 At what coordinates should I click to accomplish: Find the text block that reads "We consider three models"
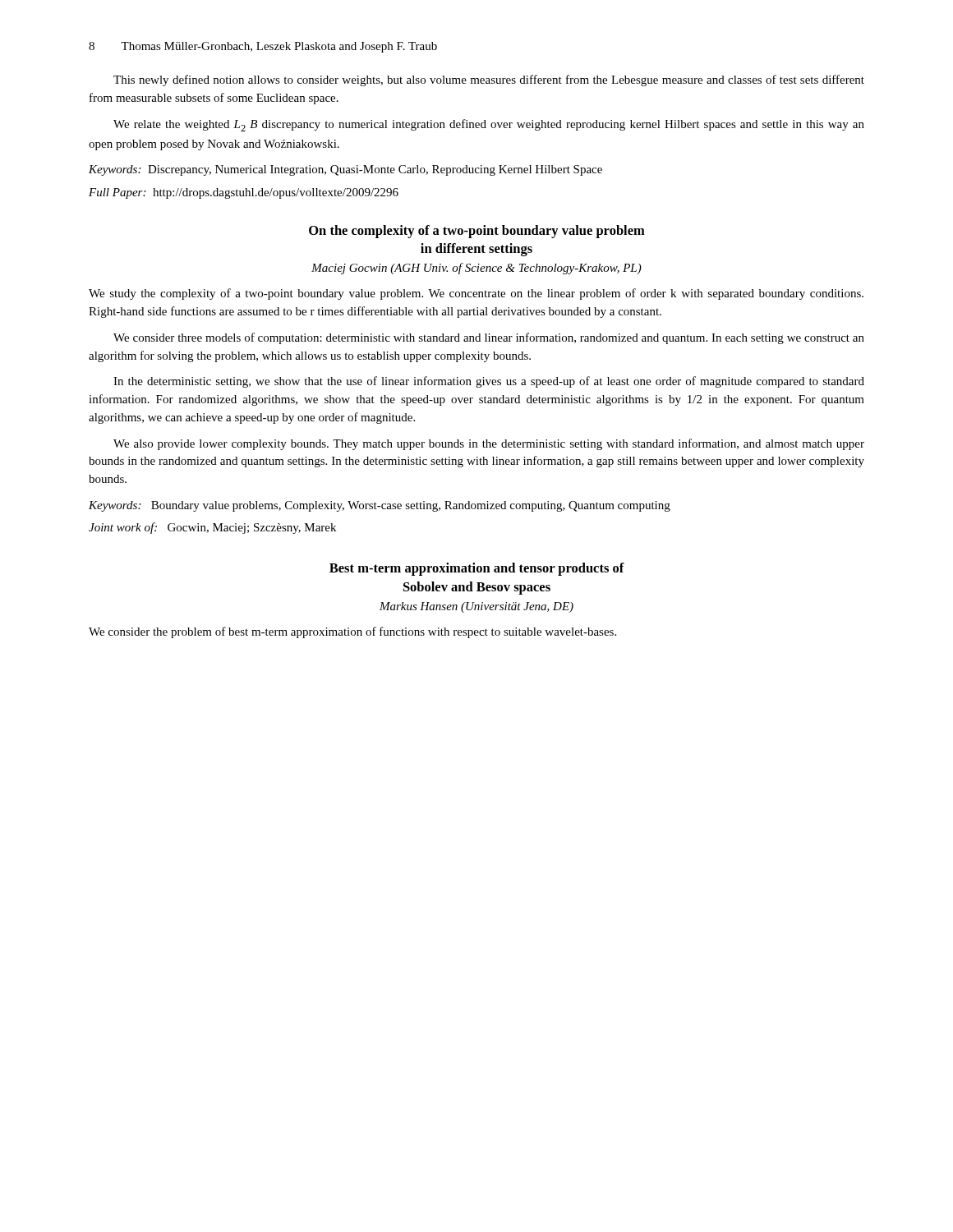476,347
